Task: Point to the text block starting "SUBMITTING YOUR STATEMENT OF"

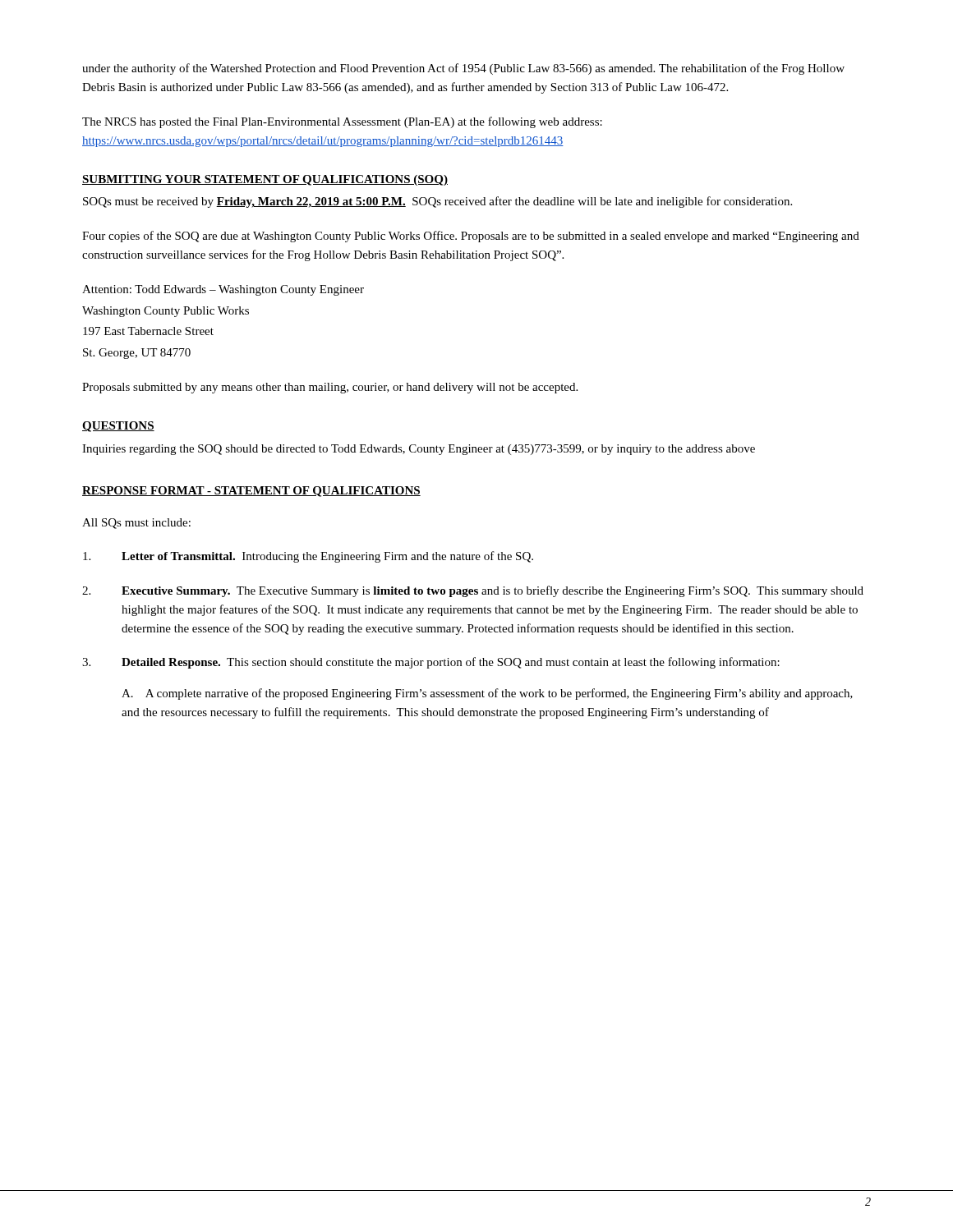Action: pyautogui.click(x=265, y=179)
